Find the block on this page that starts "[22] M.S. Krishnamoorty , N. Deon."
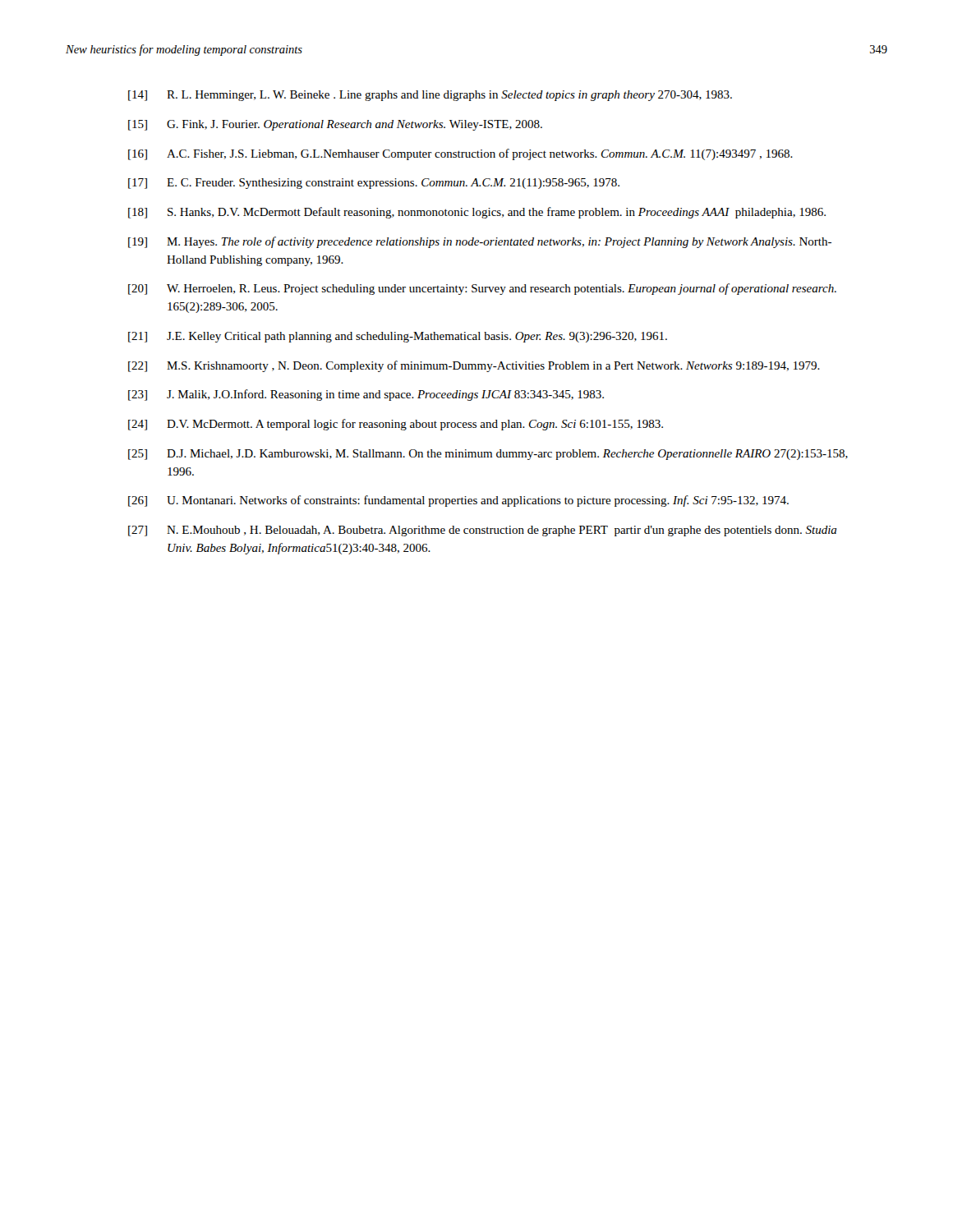The height and width of the screenshot is (1232, 953). tap(491, 366)
